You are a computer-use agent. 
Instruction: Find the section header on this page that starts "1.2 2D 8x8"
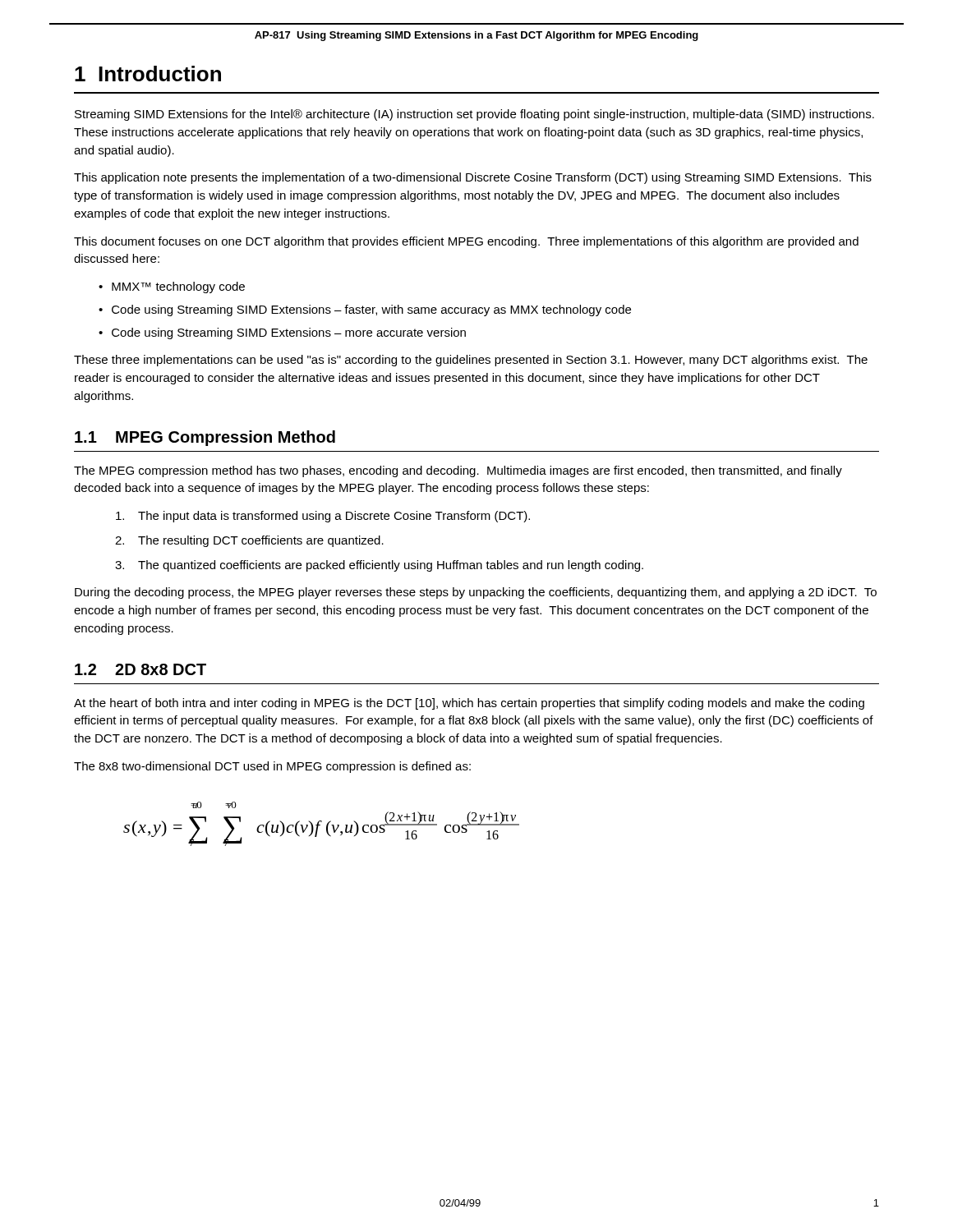pos(476,672)
